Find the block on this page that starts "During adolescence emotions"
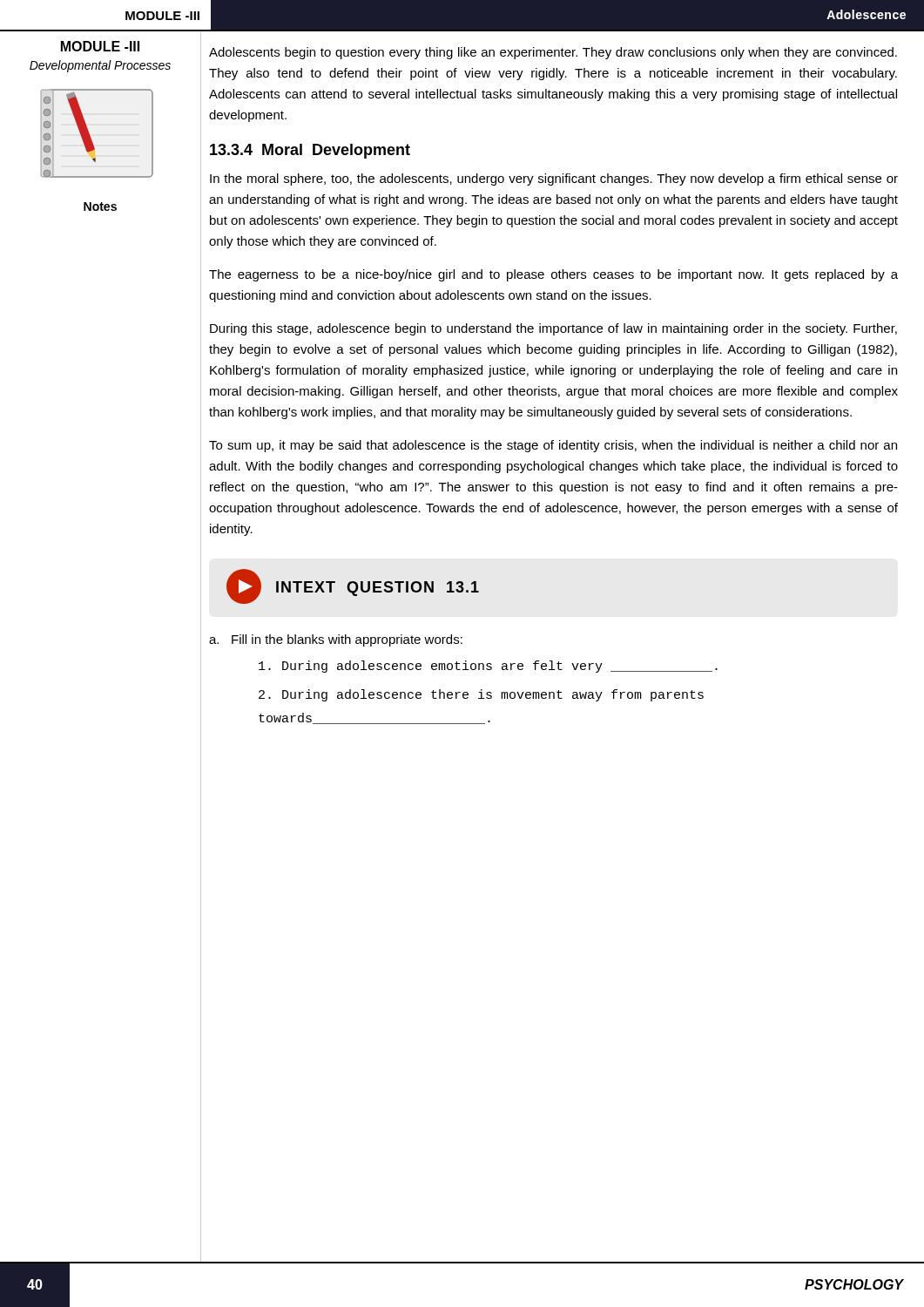Screen dimensions: 1307x924 [473, 667]
